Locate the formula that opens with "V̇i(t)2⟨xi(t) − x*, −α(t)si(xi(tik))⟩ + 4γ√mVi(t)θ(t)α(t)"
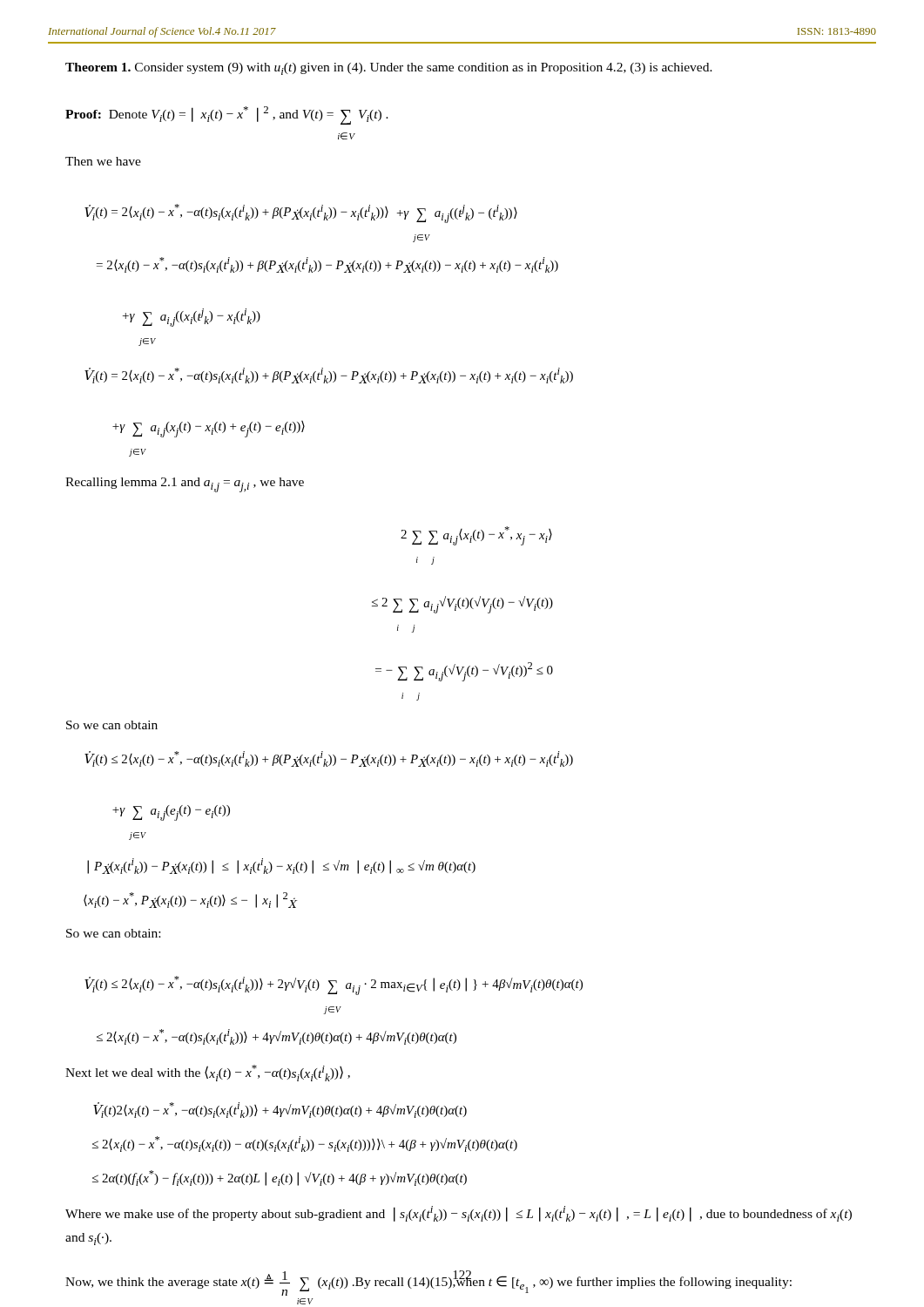 [304, 1144]
